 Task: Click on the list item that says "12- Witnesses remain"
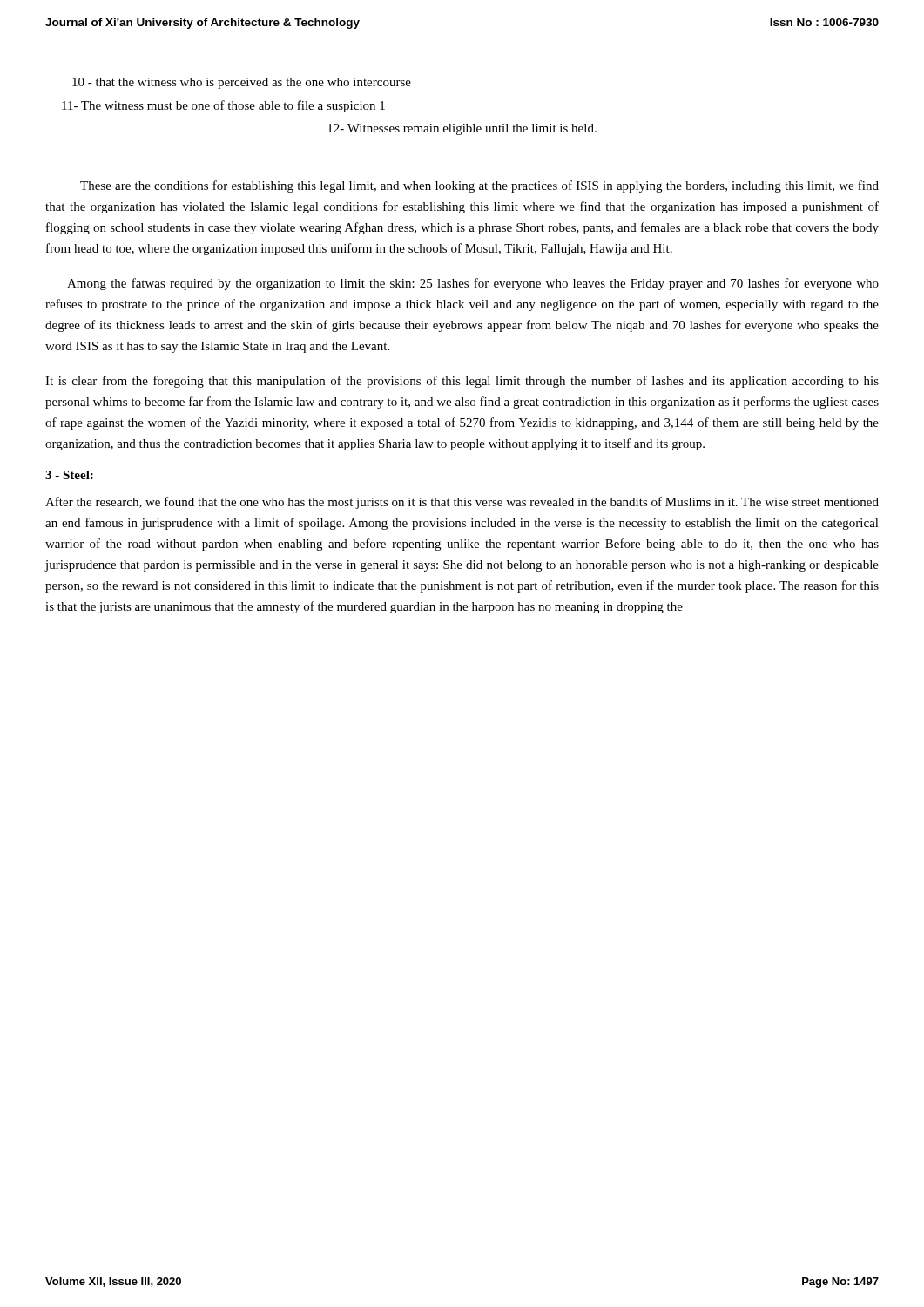coord(462,128)
